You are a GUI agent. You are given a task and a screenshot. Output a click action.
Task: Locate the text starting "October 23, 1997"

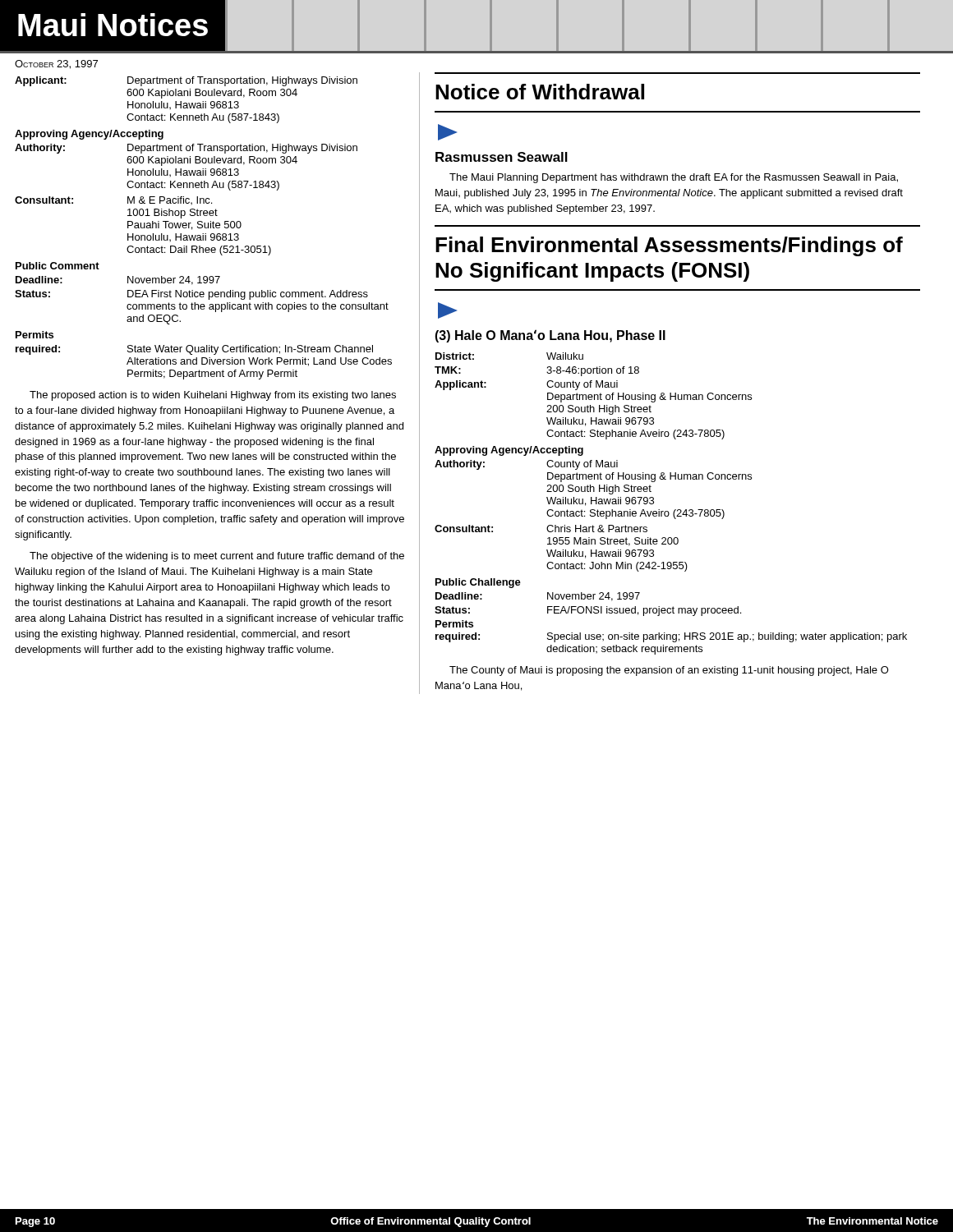click(57, 64)
